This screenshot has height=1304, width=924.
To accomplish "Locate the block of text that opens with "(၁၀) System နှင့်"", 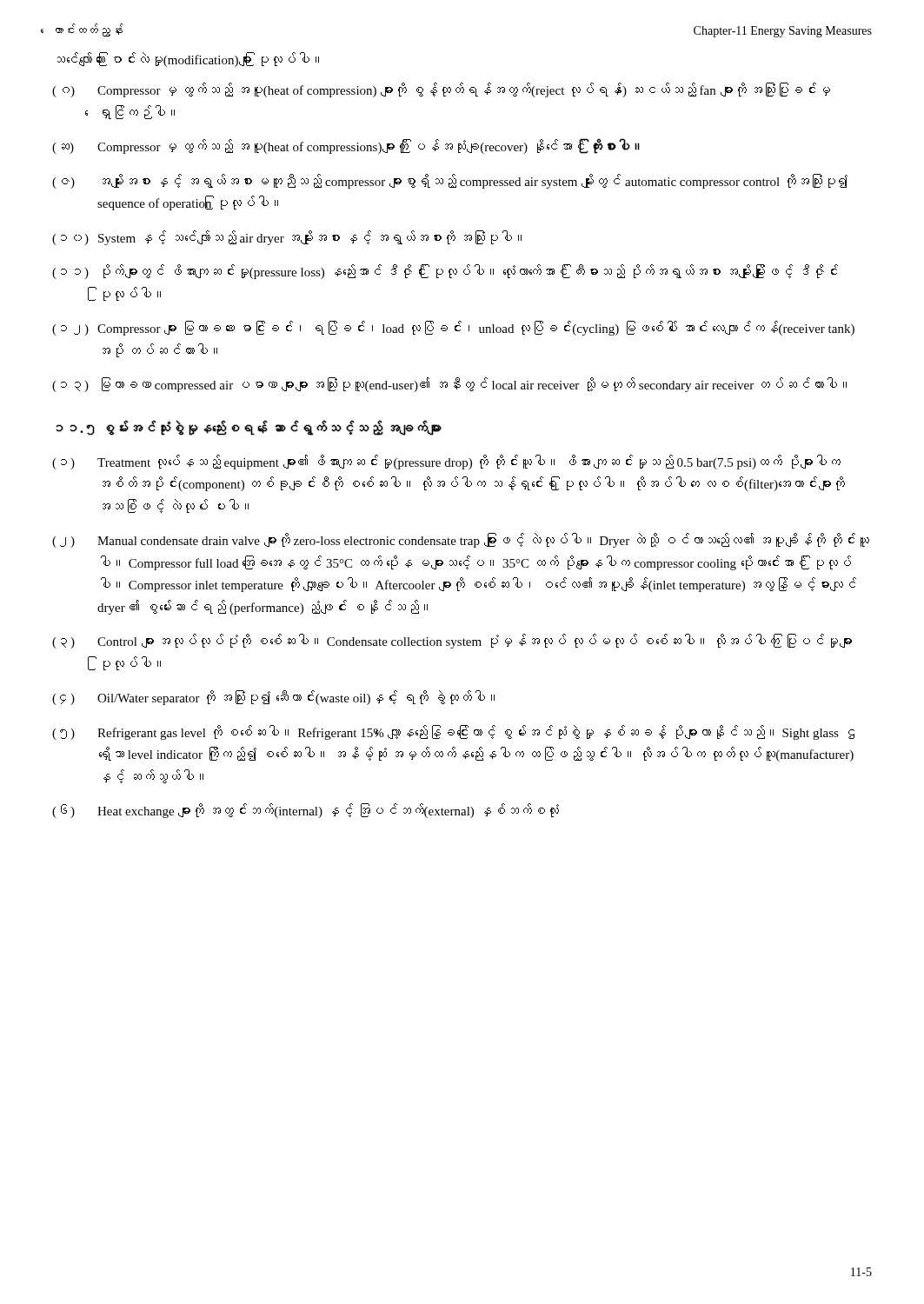I will click(x=462, y=239).
